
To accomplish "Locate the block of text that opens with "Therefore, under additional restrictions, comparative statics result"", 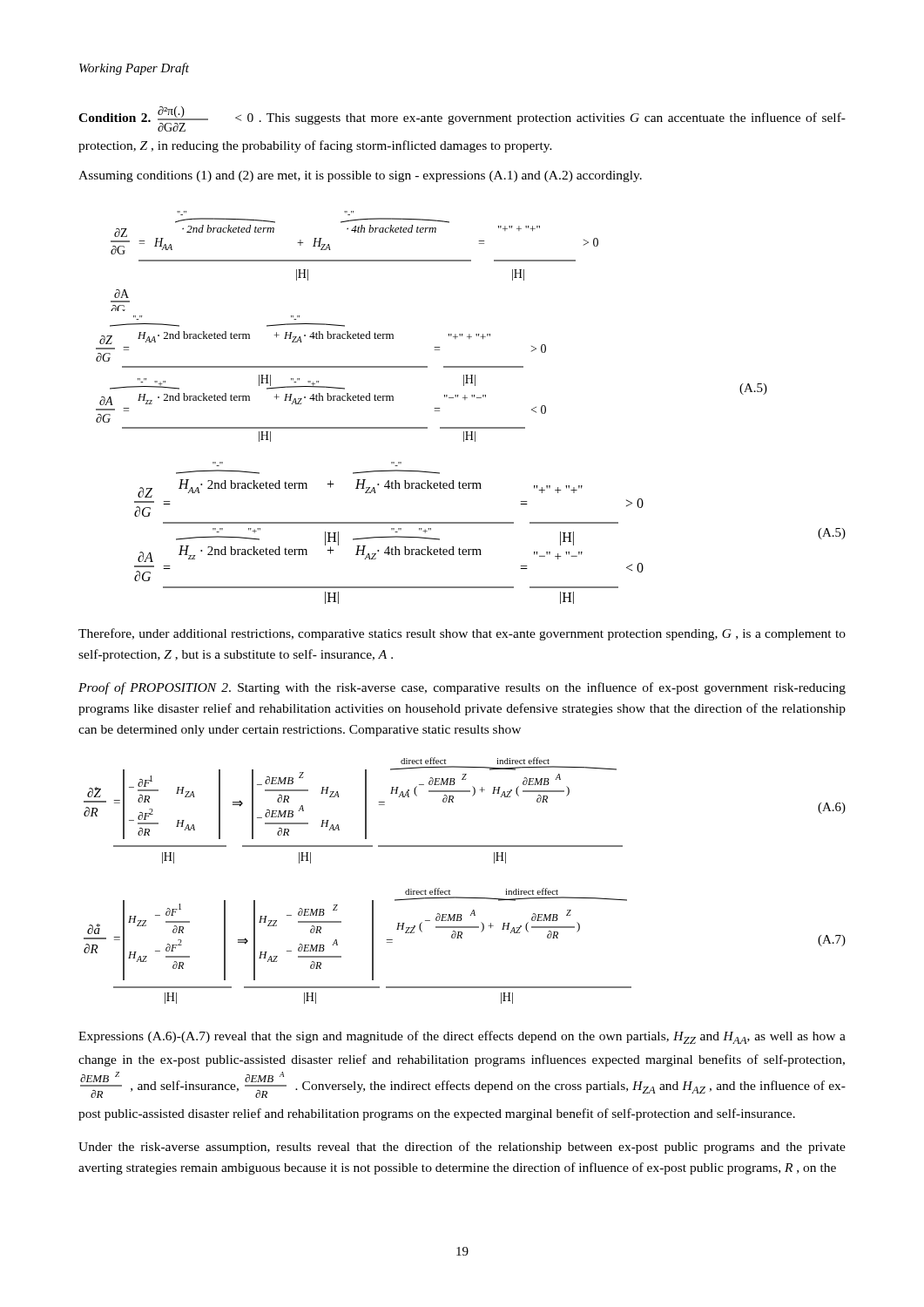I will [x=462, y=644].
